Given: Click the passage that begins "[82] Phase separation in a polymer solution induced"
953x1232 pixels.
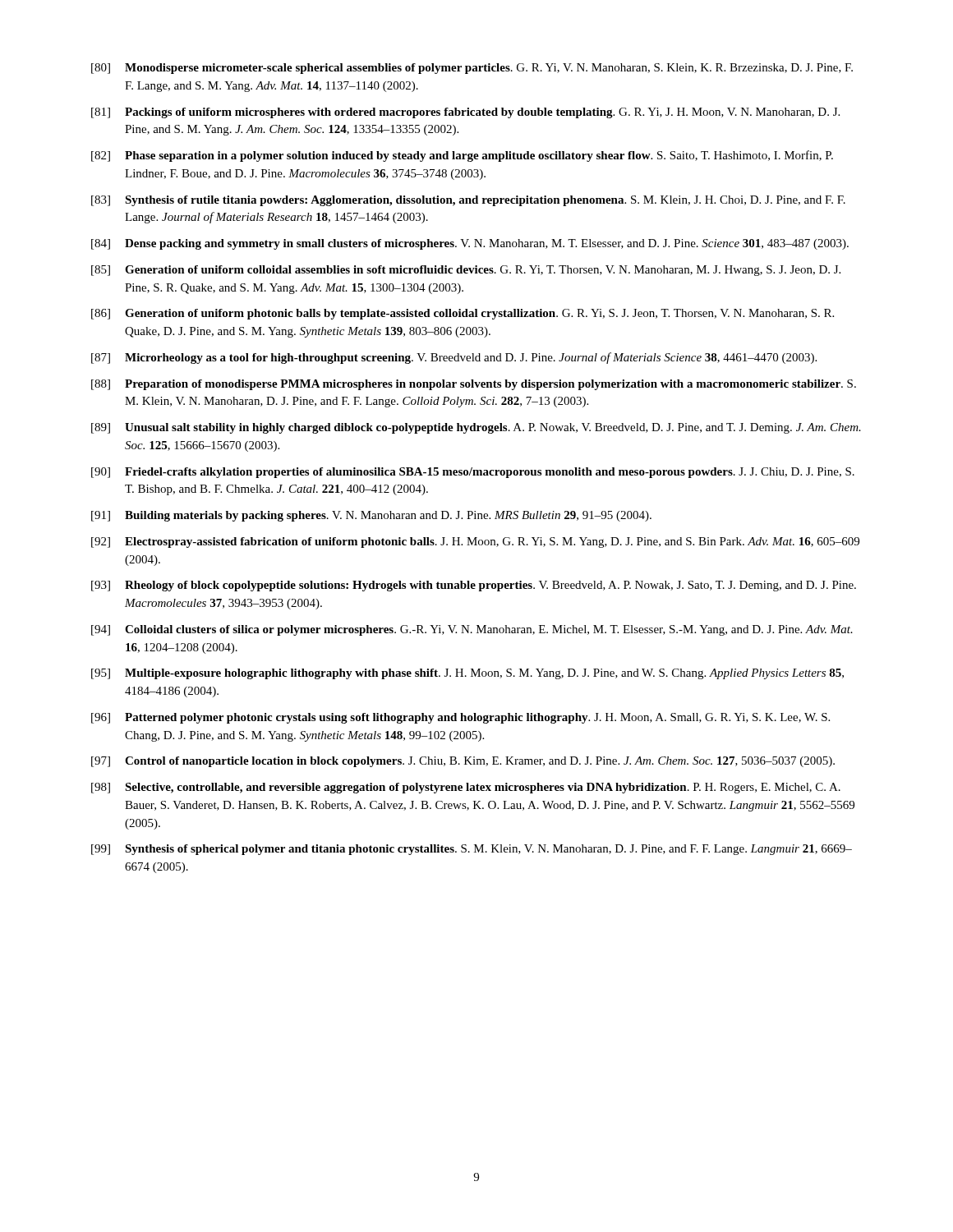Looking at the screenshot, I should pos(476,165).
